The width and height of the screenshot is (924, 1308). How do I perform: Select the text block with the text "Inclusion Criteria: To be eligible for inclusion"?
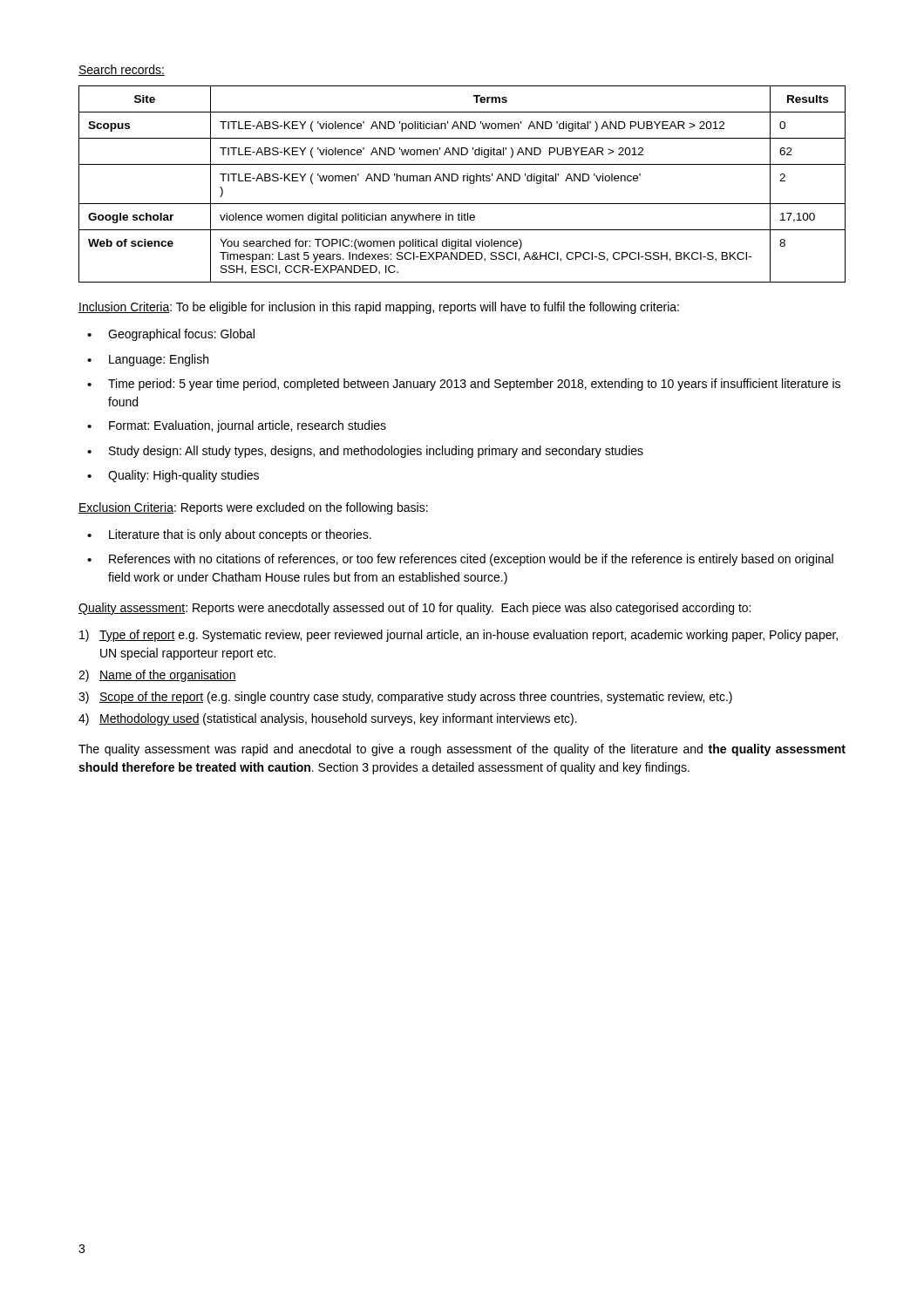click(379, 307)
